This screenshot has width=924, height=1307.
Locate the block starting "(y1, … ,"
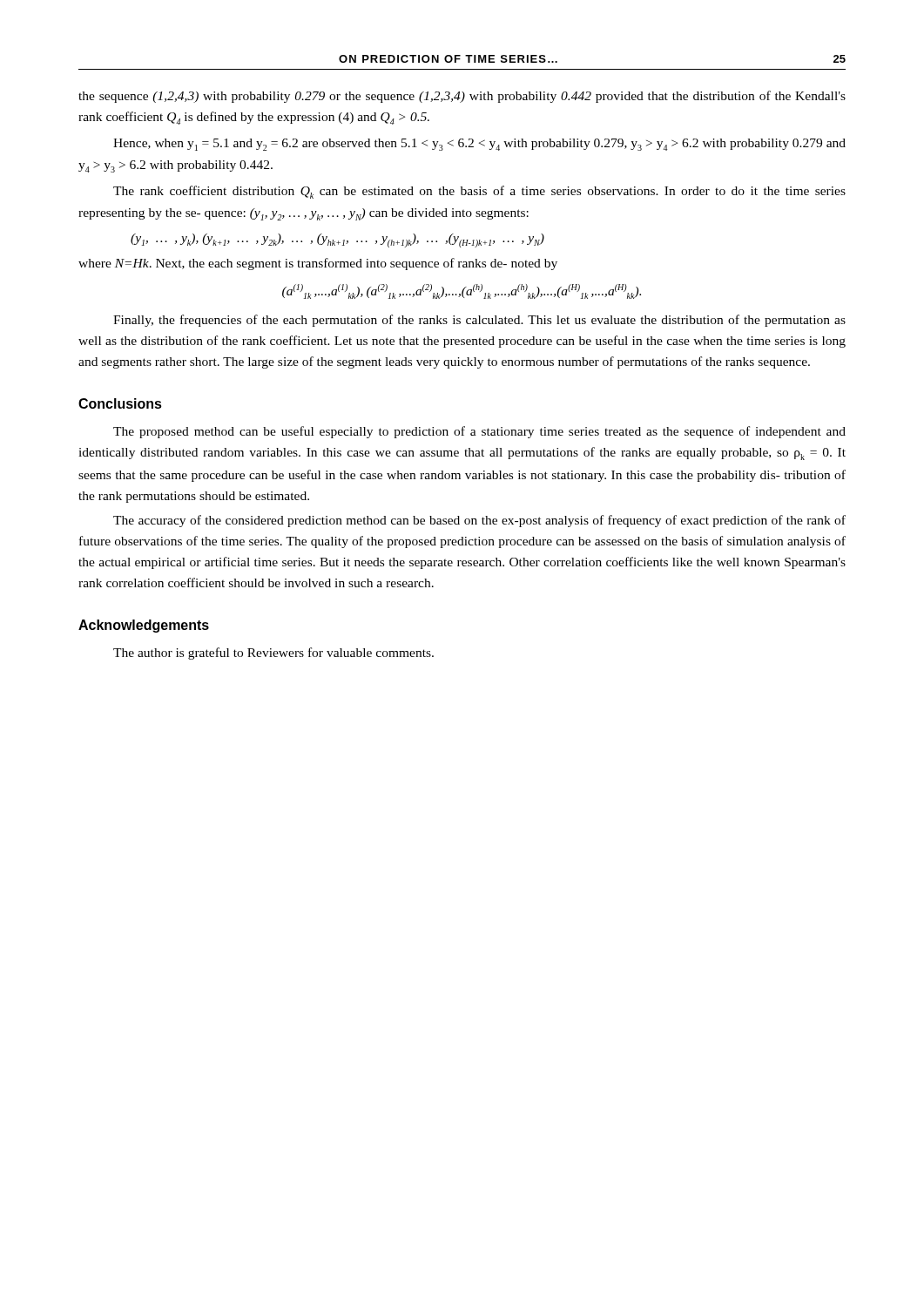tap(337, 239)
